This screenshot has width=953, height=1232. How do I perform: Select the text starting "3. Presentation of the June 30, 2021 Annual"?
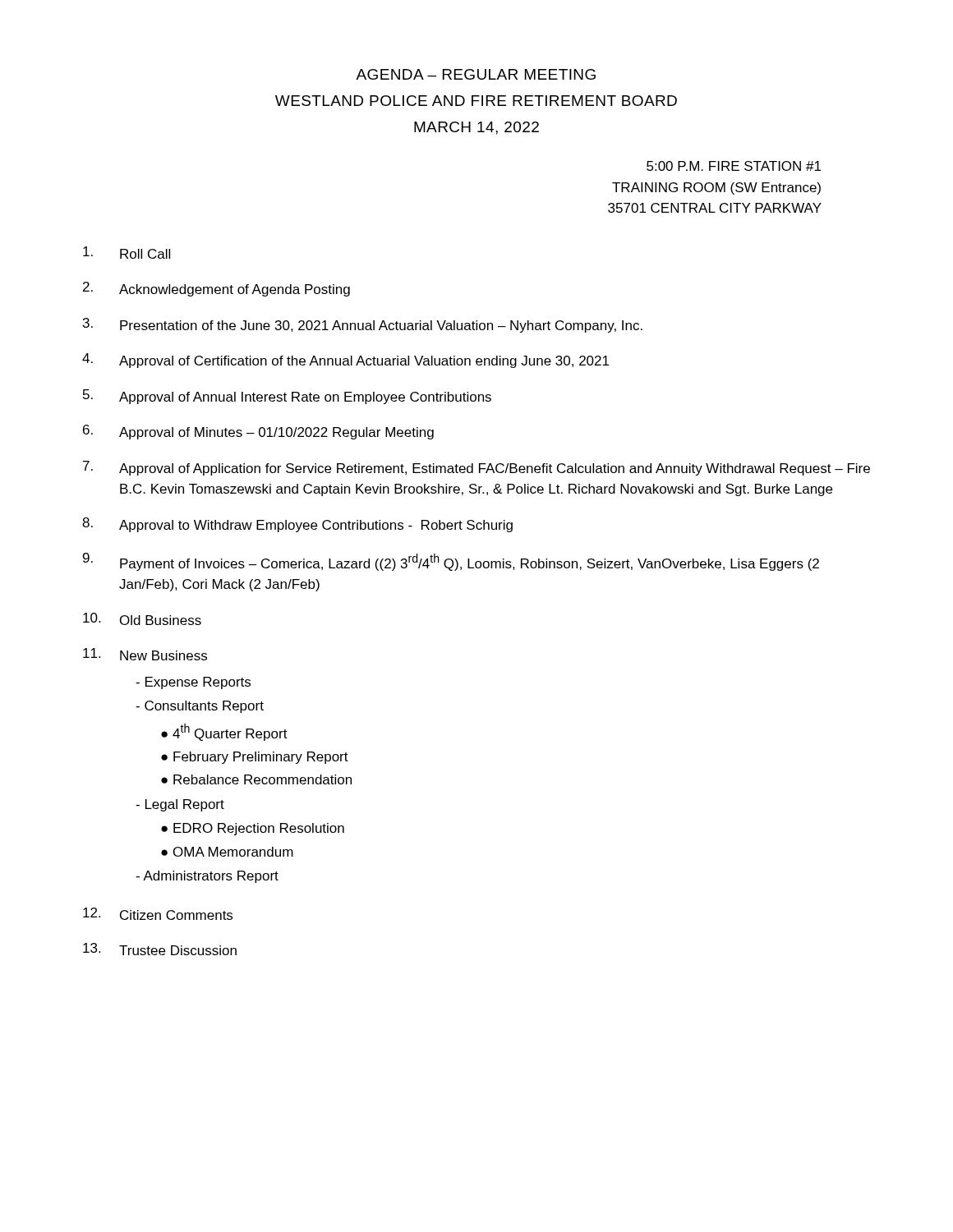(x=476, y=325)
